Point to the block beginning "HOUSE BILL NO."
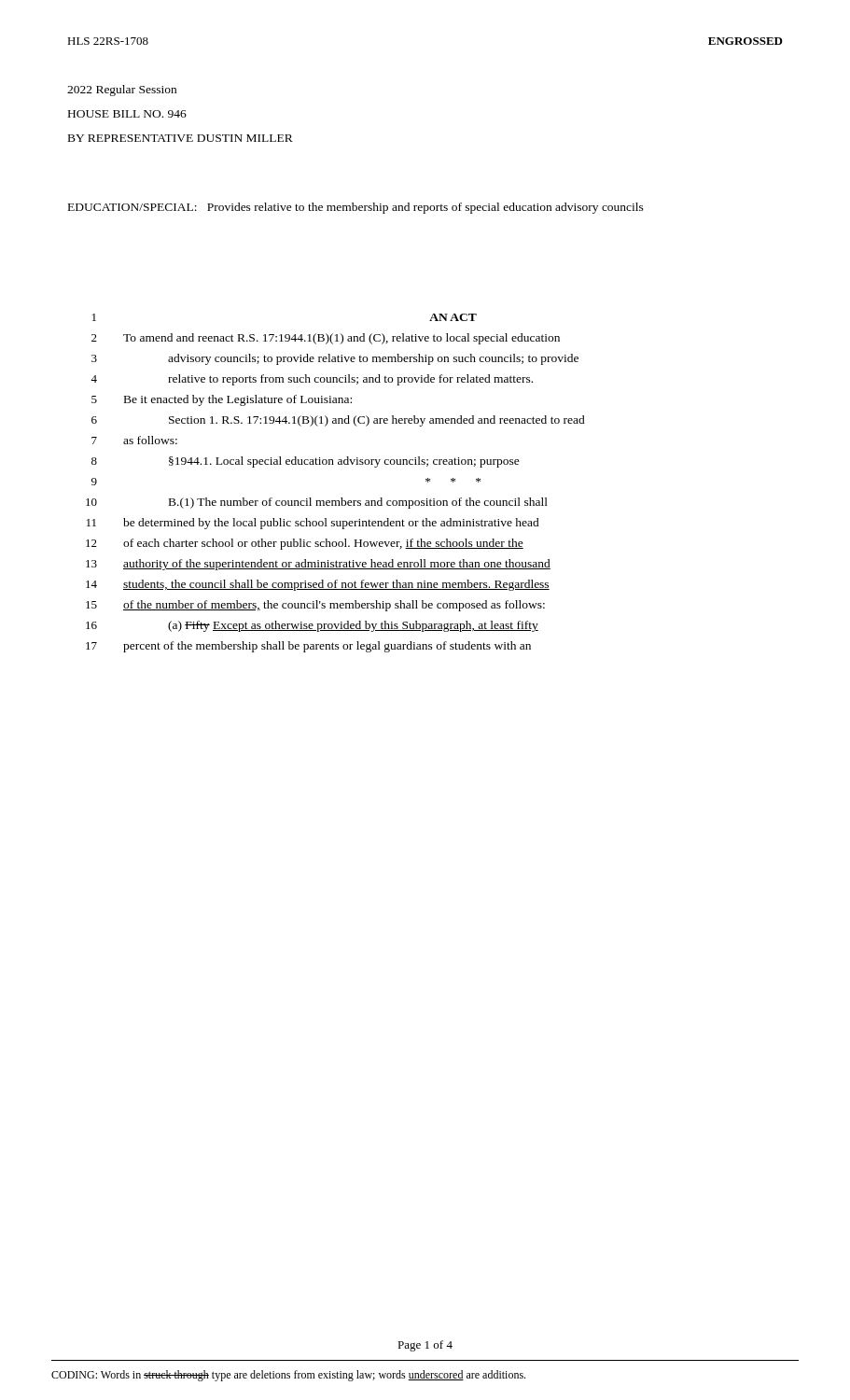This screenshot has height=1400, width=850. [x=127, y=113]
